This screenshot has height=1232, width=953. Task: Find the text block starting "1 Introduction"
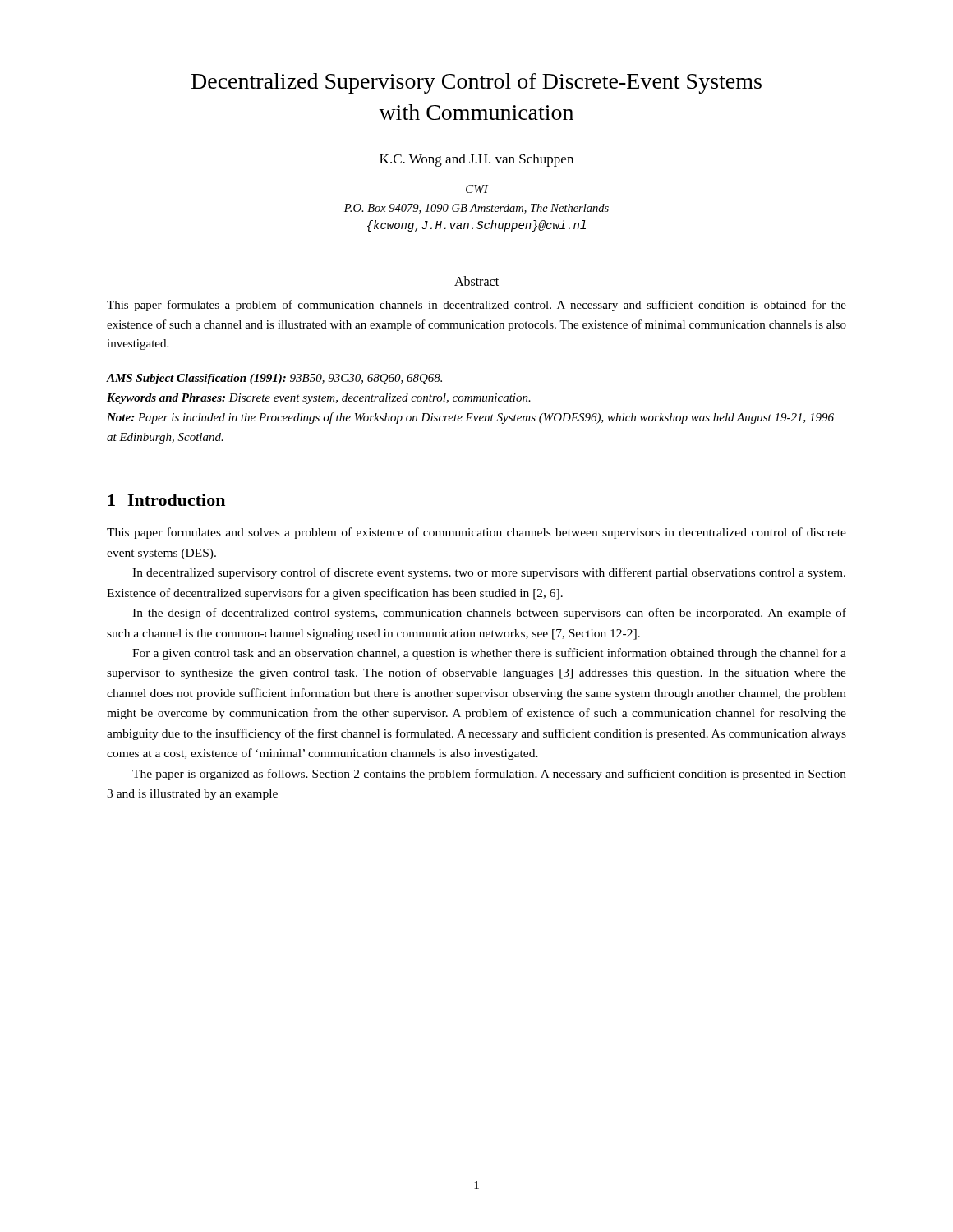point(166,500)
